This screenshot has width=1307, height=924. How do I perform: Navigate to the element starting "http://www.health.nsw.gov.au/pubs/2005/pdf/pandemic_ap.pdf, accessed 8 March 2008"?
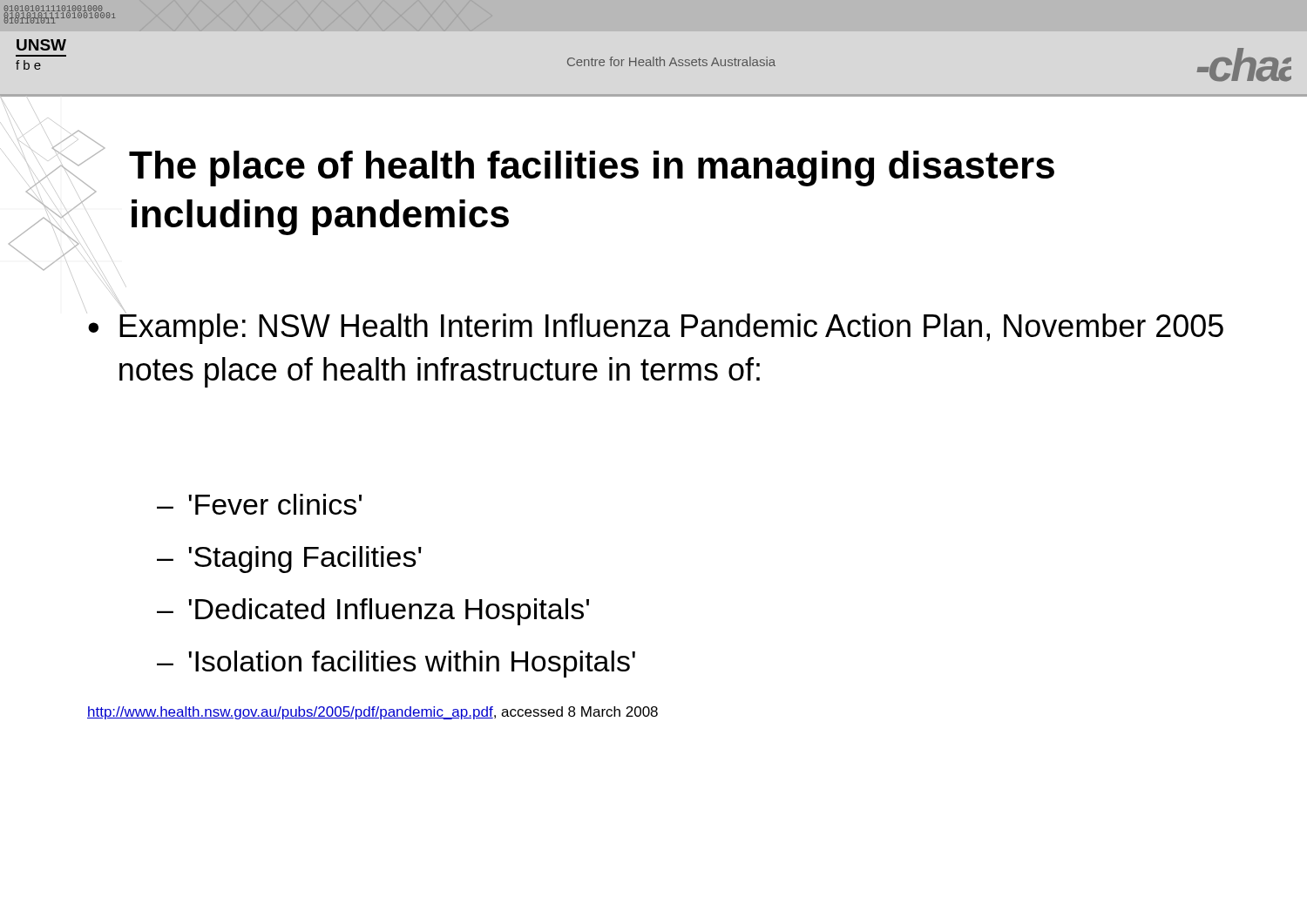point(373,712)
